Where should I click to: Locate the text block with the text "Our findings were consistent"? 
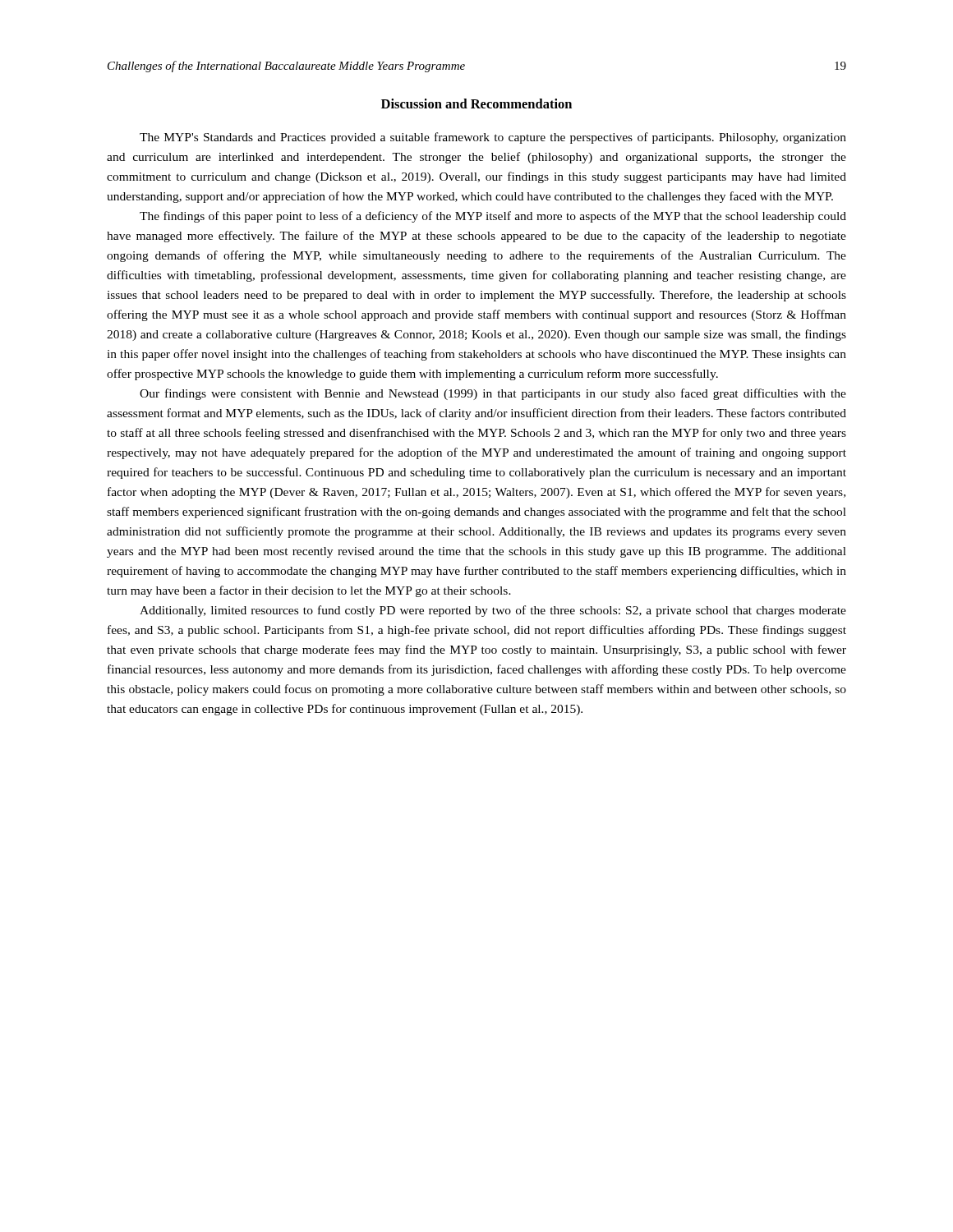pyautogui.click(x=476, y=492)
